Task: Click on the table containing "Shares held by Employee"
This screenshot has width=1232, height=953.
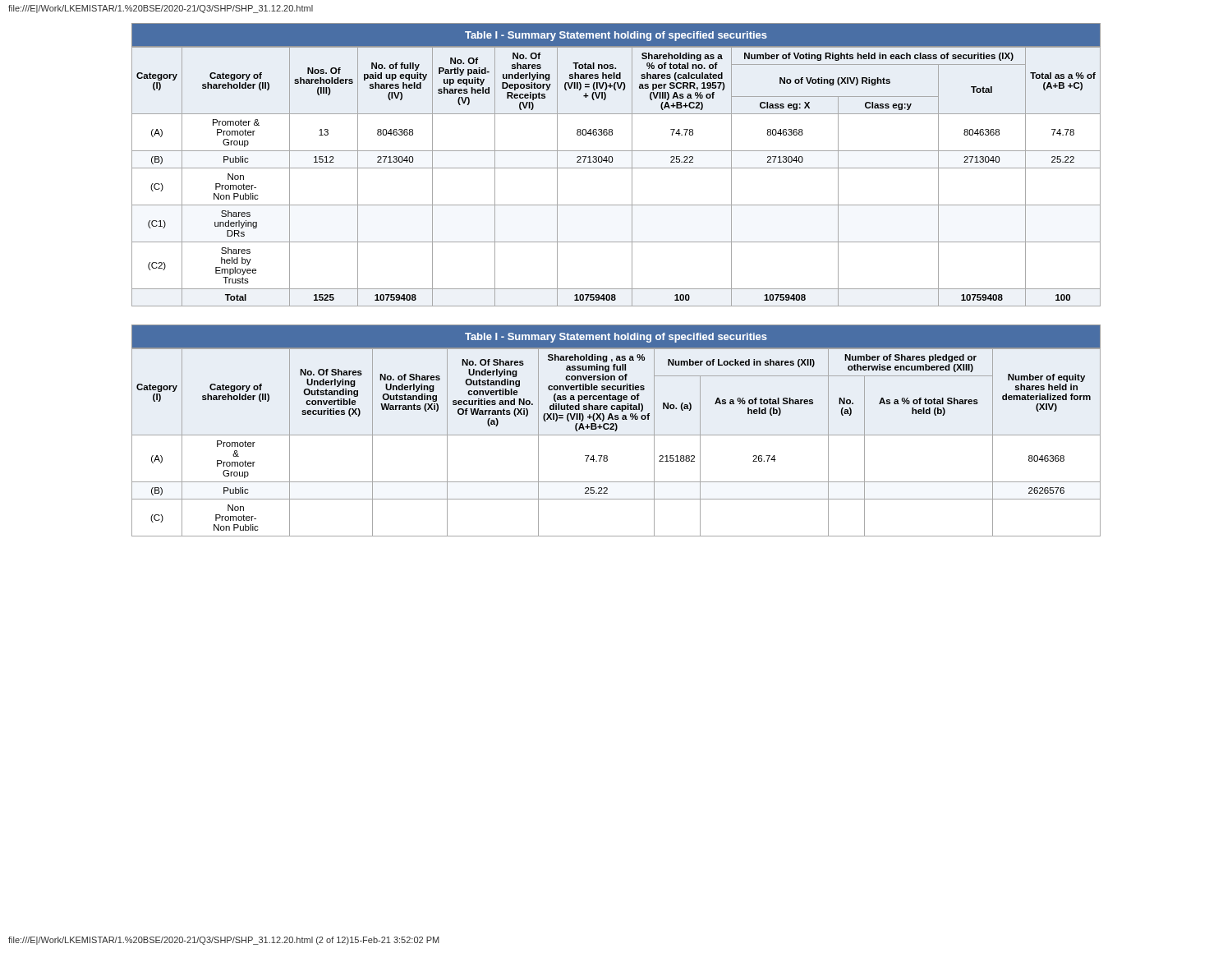Action: 616,177
